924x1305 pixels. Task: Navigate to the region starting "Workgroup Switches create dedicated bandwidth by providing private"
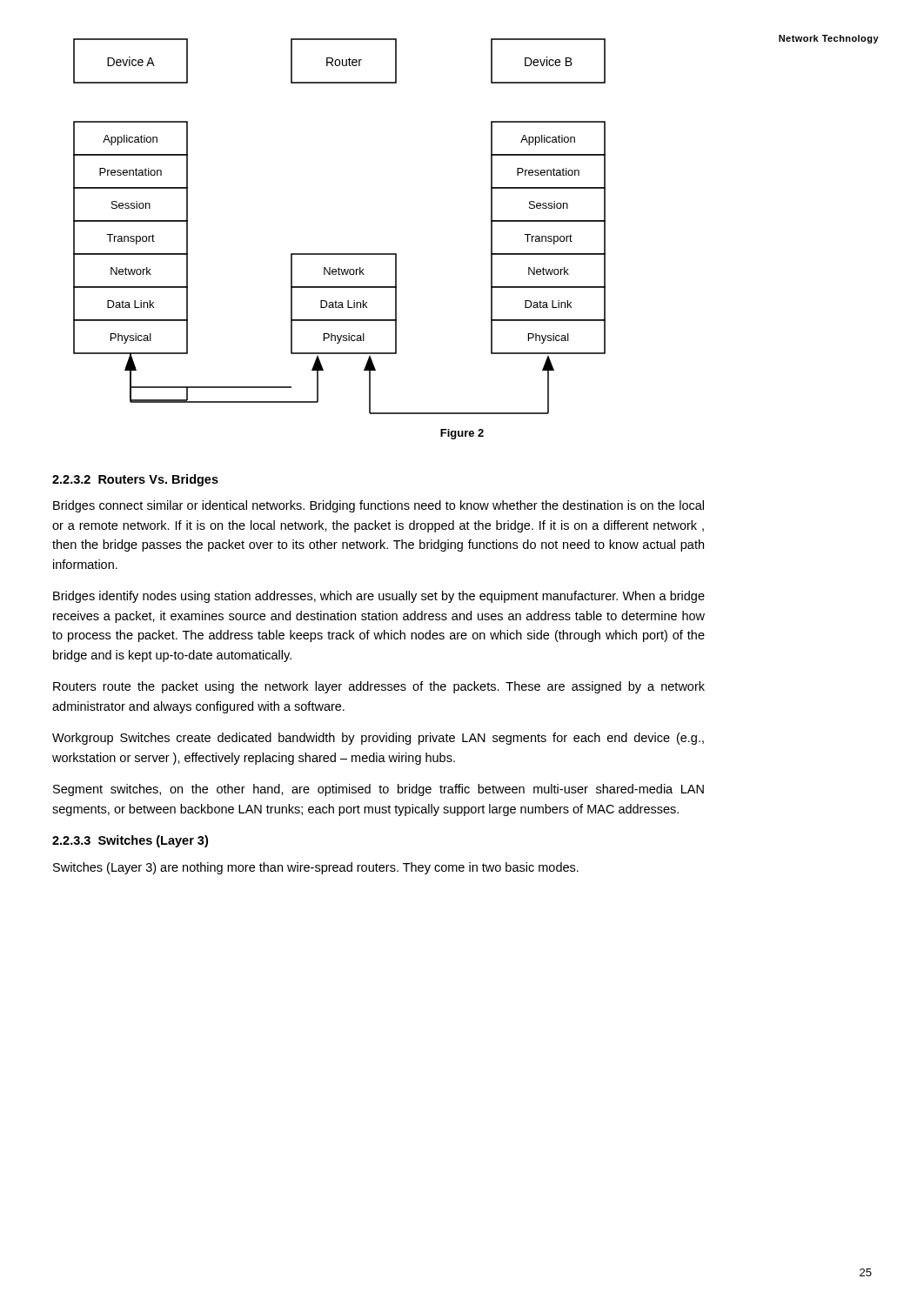(378, 748)
